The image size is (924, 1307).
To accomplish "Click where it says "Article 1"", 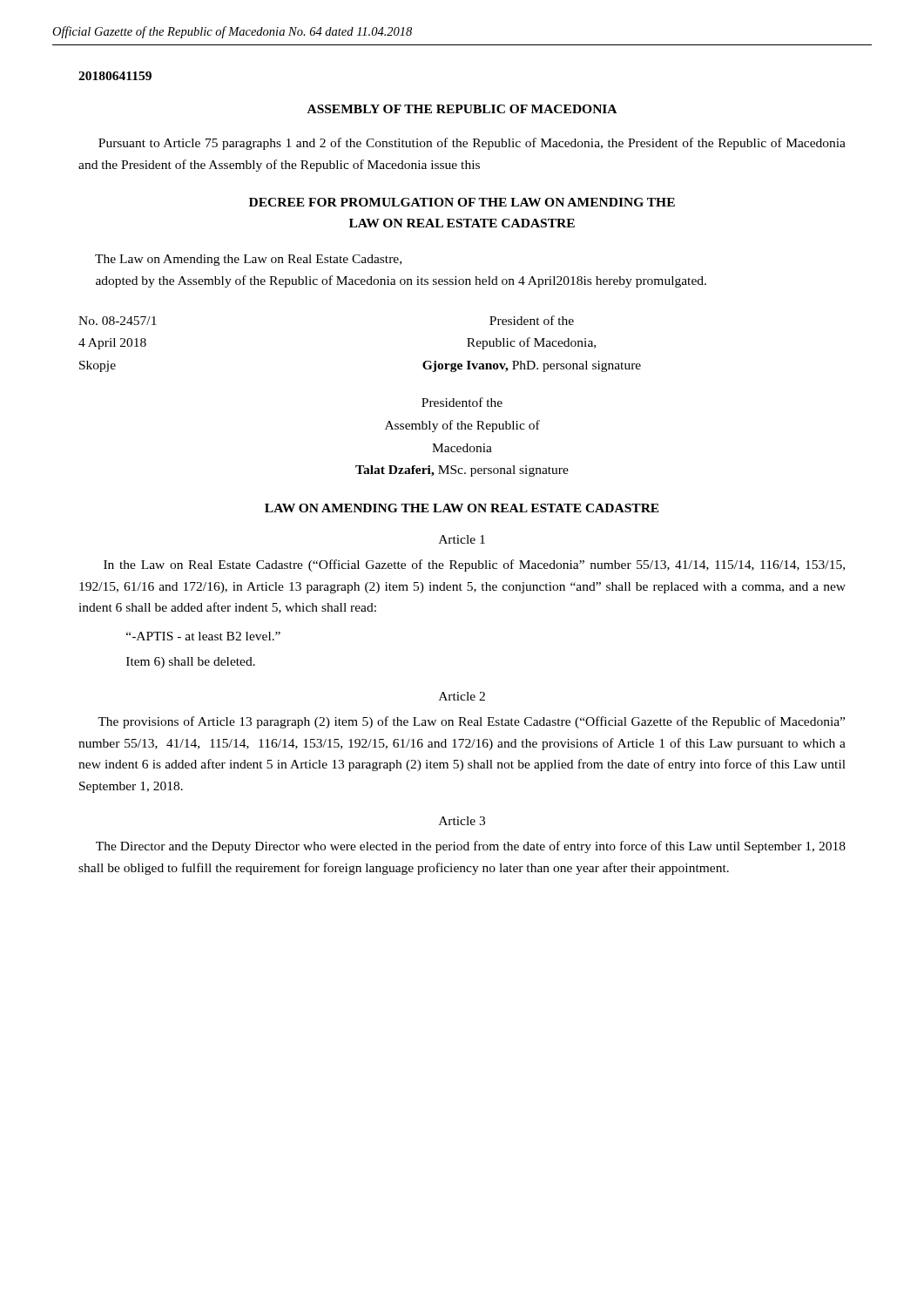I will (462, 539).
